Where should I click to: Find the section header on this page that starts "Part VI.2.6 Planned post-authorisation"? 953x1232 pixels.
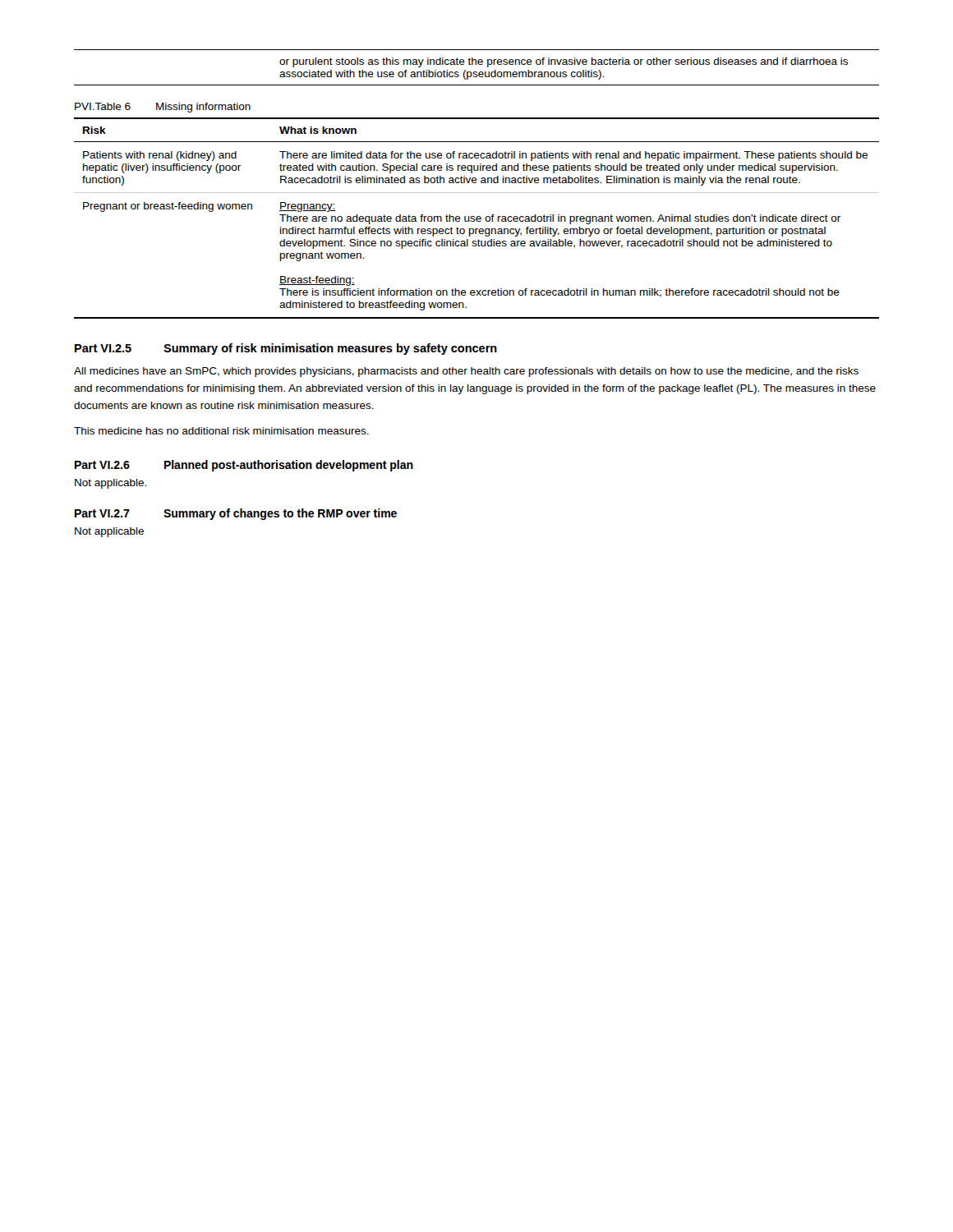point(244,465)
